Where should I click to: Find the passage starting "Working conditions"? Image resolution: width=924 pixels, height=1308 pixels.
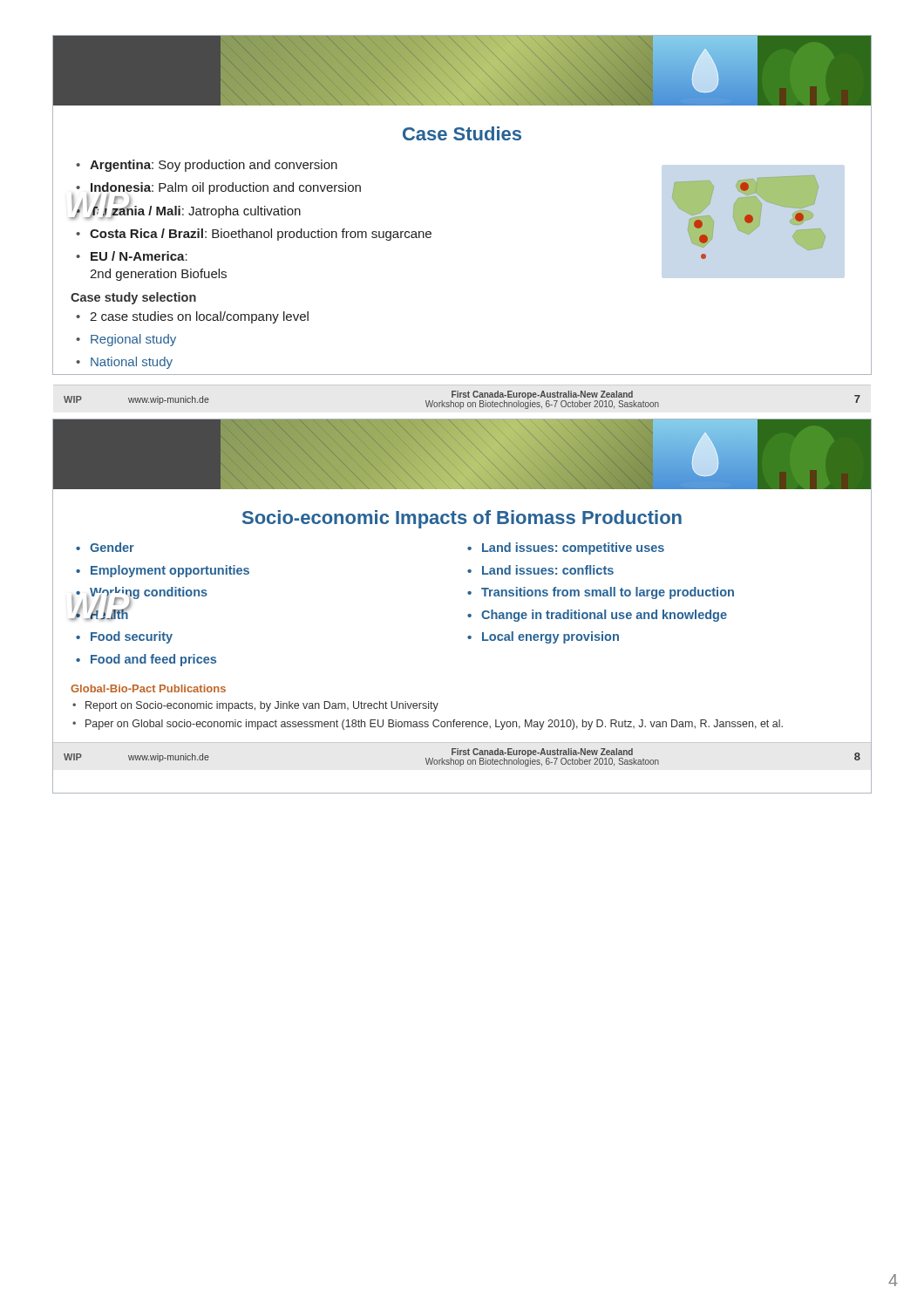pyautogui.click(x=149, y=592)
